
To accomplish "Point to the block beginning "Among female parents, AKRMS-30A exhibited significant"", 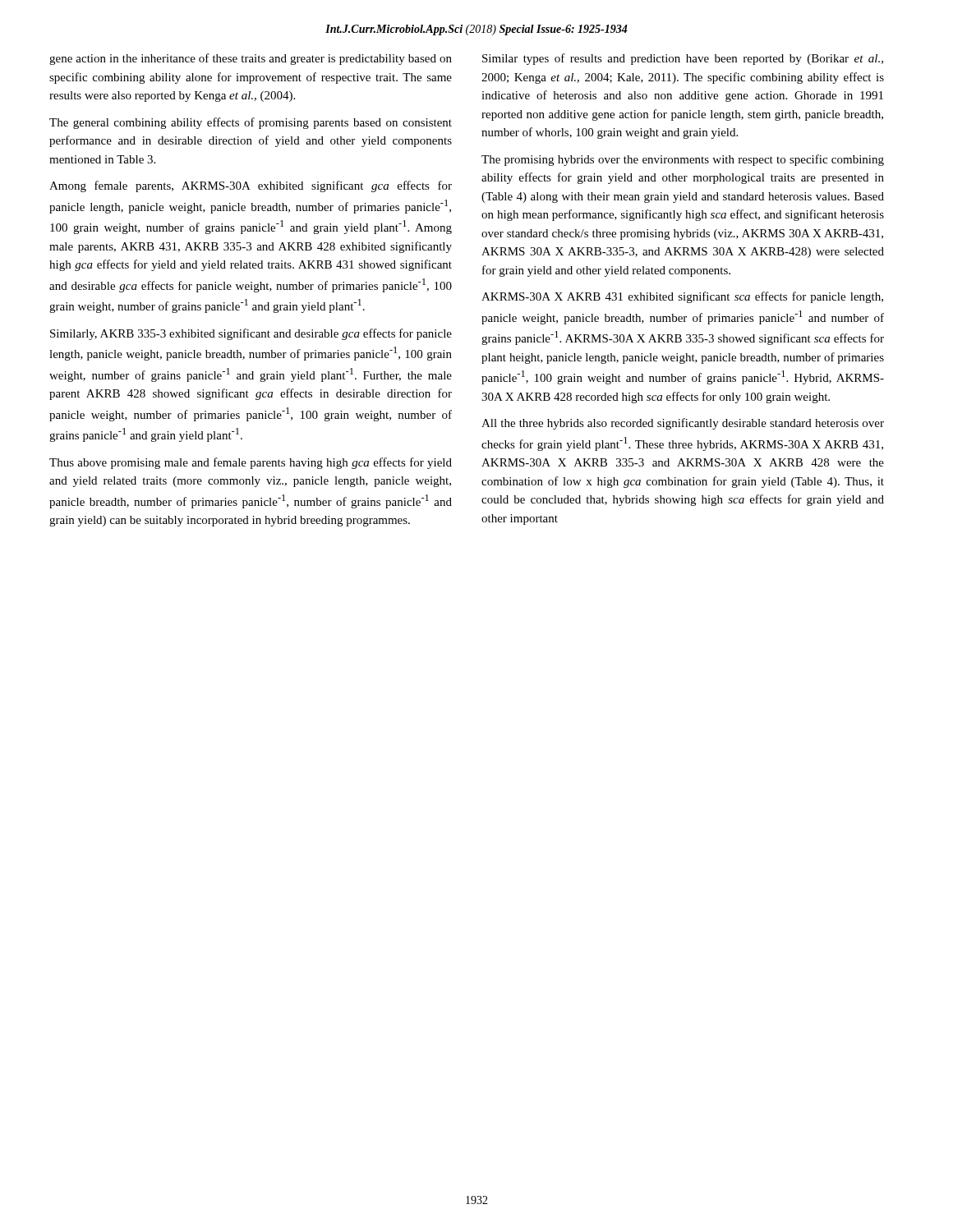I will (251, 246).
